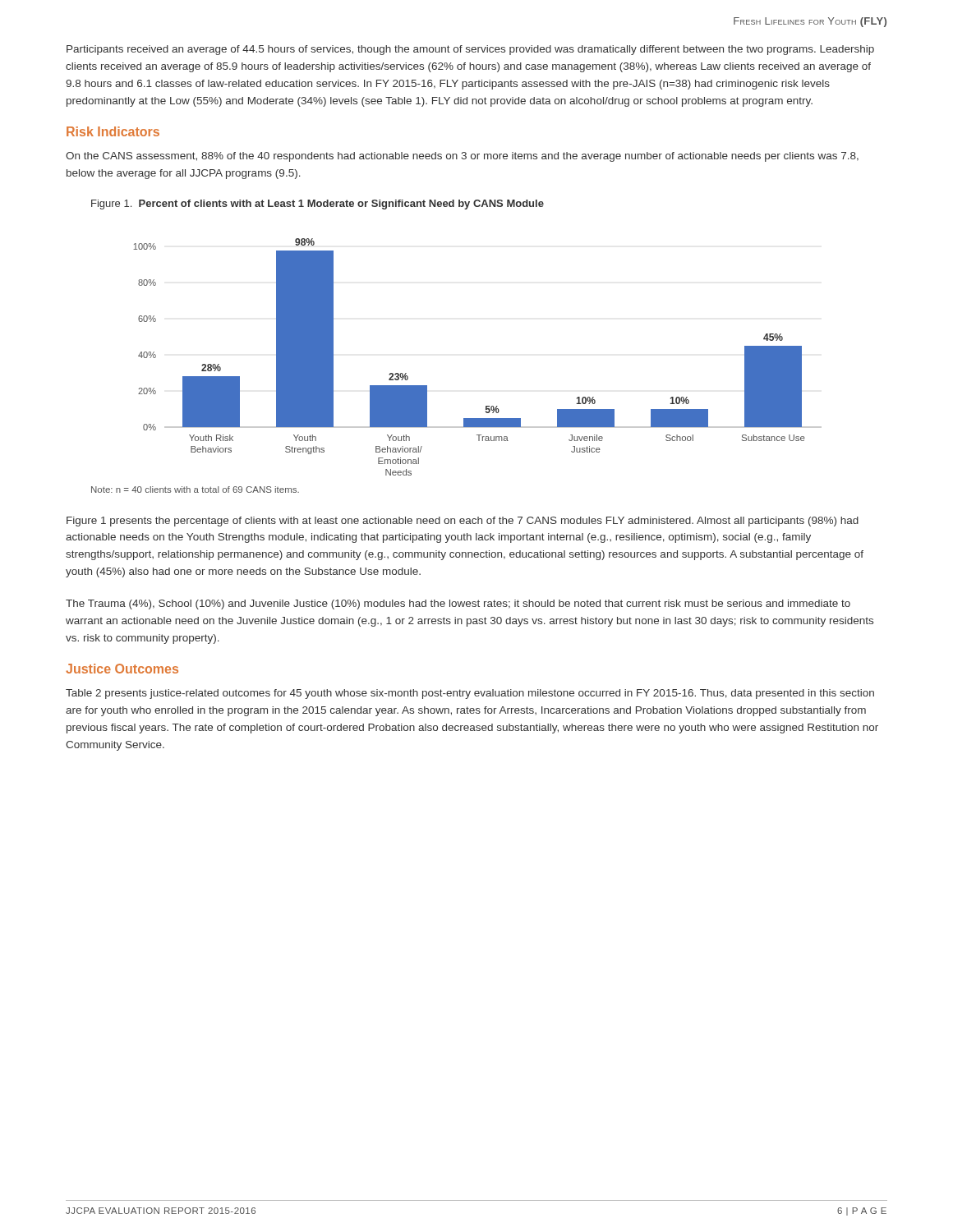Select the bar chart
The image size is (953, 1232).
[476, 350]
